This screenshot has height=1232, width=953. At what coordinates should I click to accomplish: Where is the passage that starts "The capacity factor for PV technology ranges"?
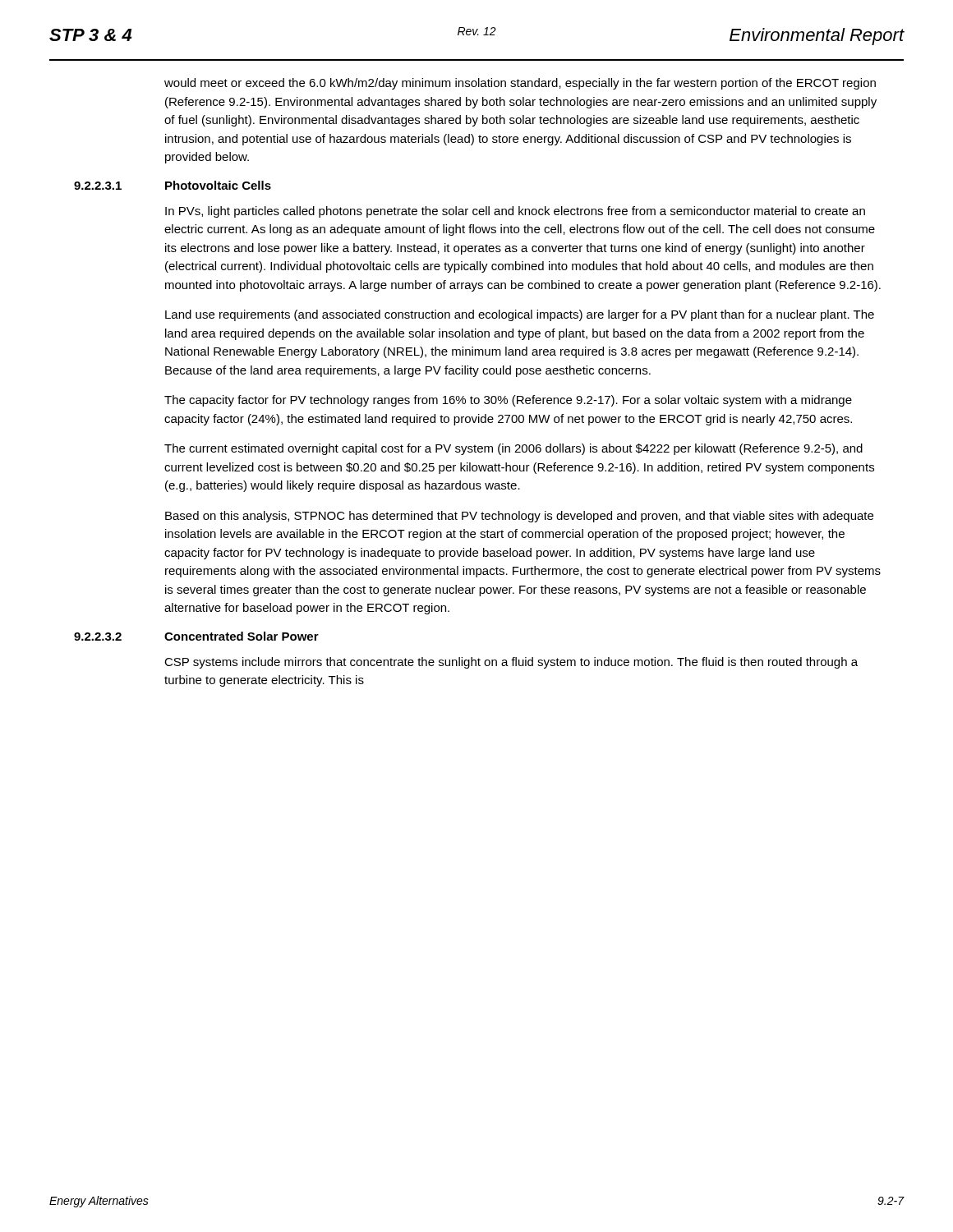[x=509, y=409]
